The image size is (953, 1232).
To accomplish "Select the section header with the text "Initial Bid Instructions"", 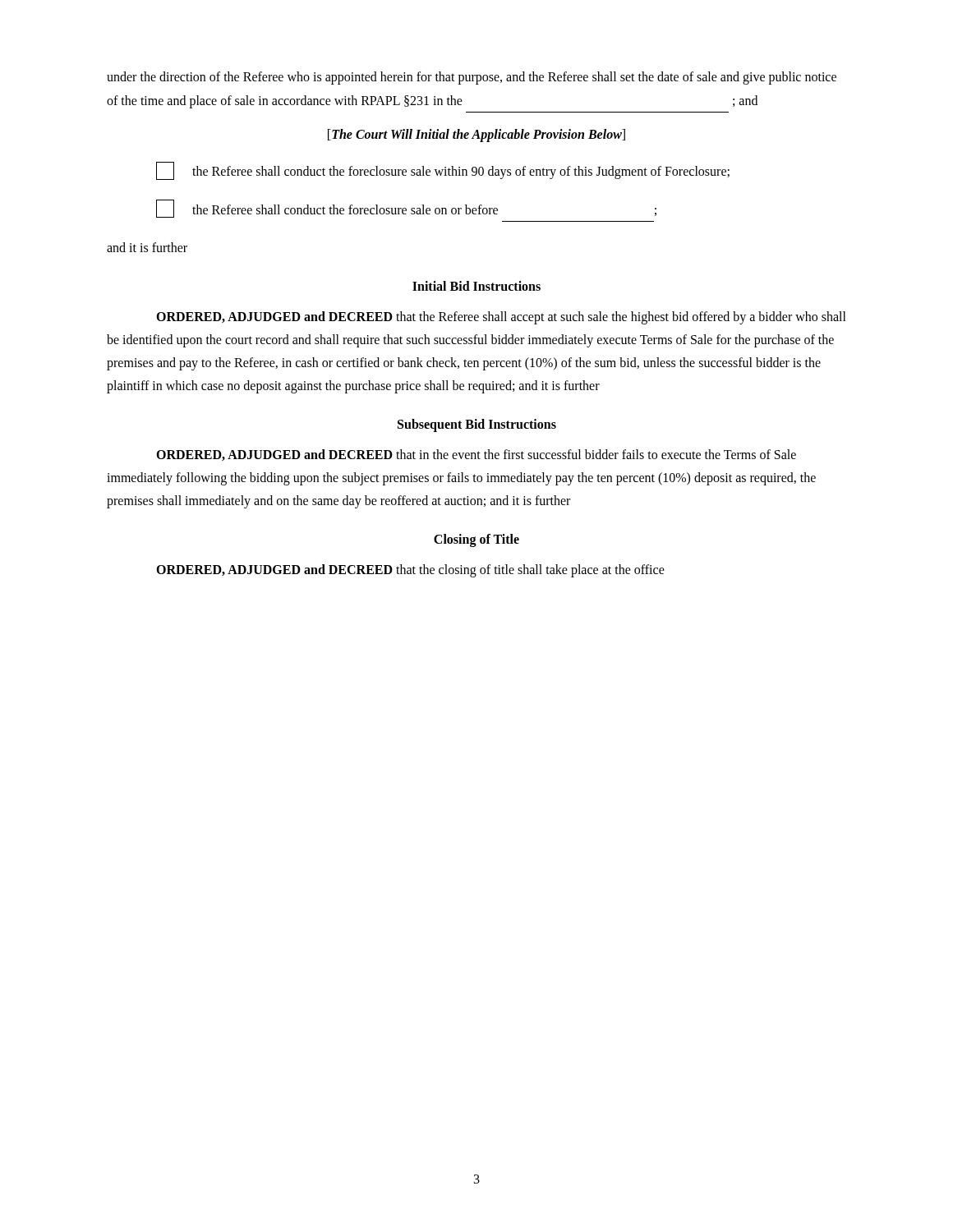I will coord(476,286).
